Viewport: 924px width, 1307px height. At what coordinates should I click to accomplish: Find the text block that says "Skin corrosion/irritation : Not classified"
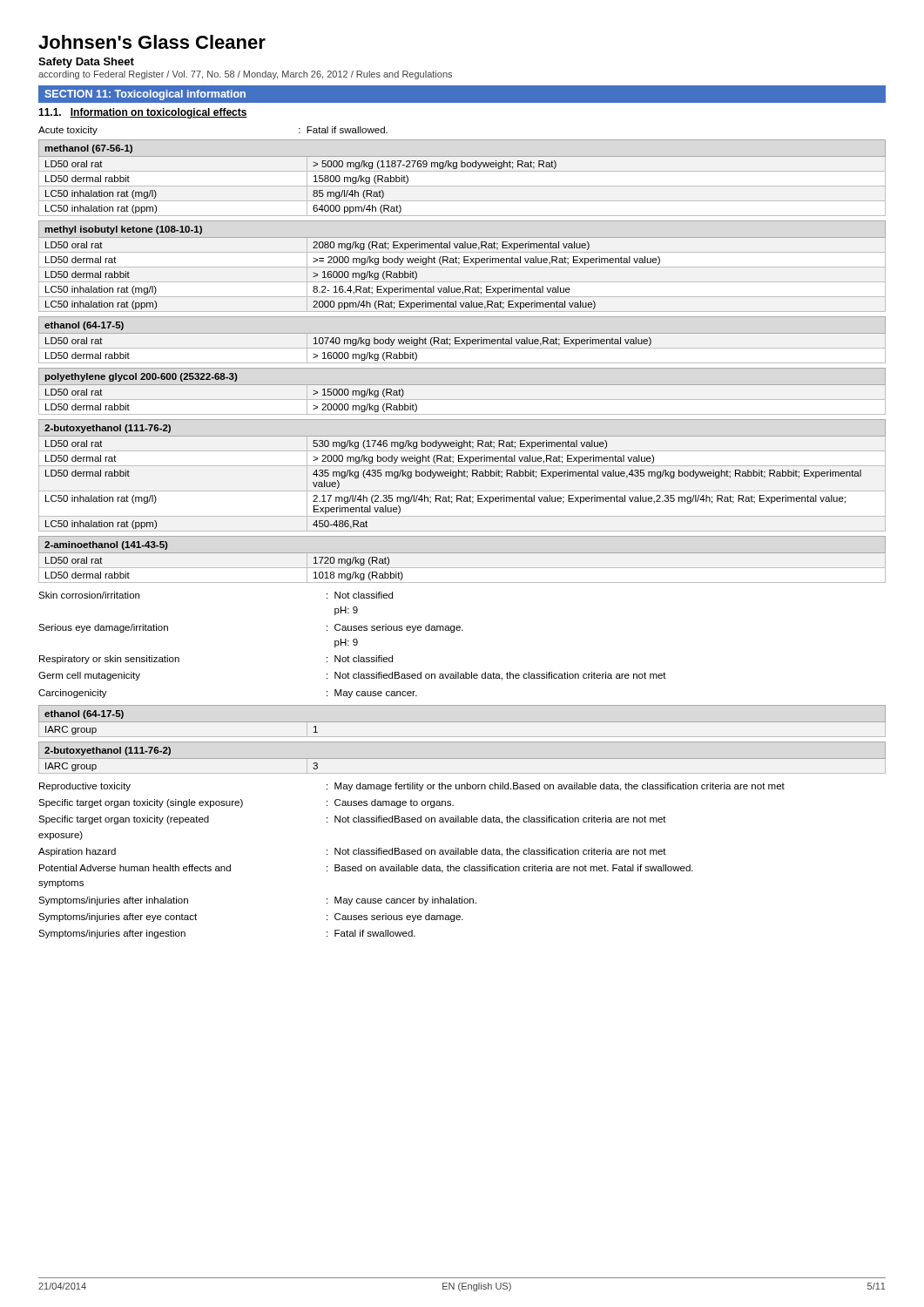point(86,596)
